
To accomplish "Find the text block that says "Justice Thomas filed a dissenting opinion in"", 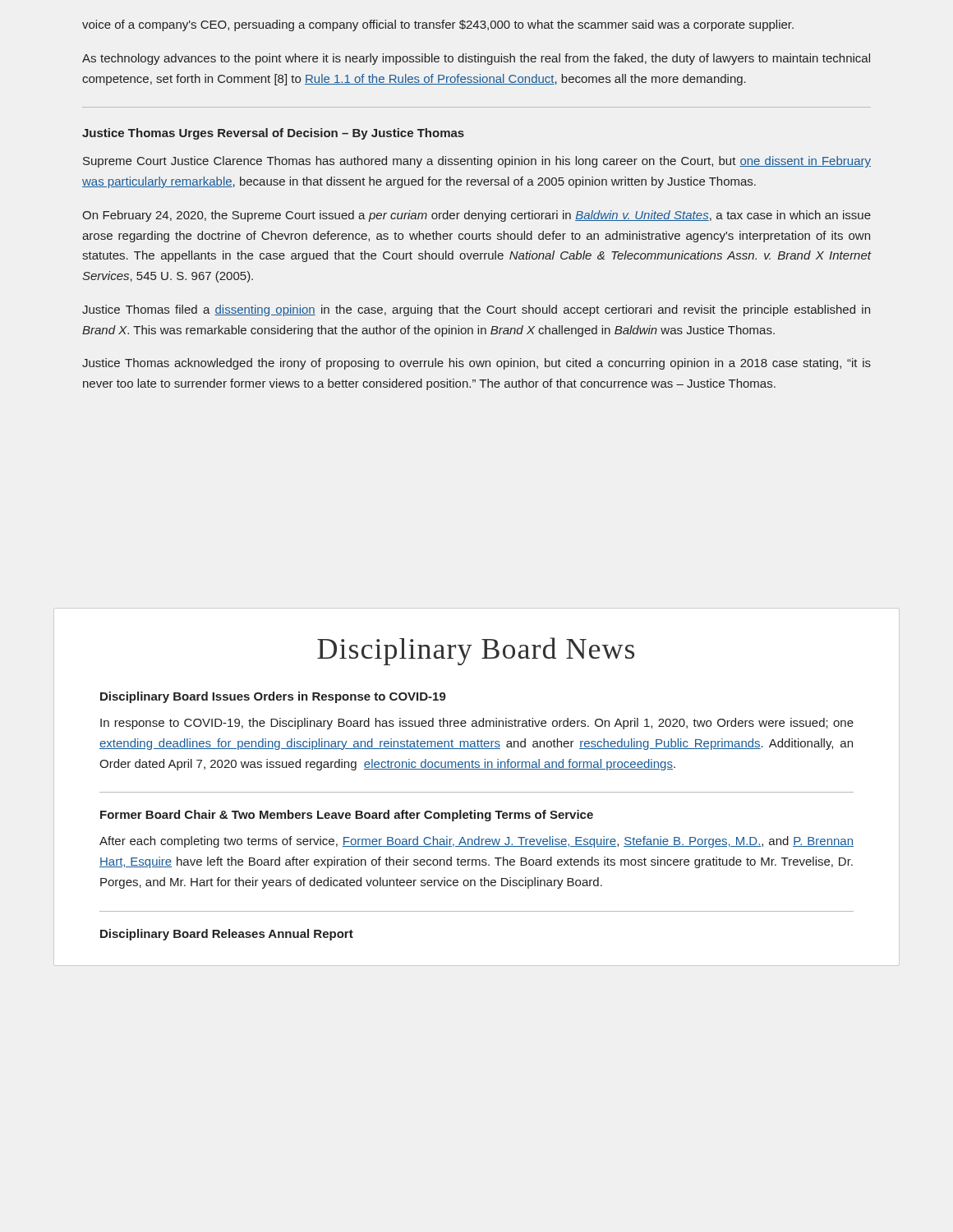I will [x=476, y=319].
